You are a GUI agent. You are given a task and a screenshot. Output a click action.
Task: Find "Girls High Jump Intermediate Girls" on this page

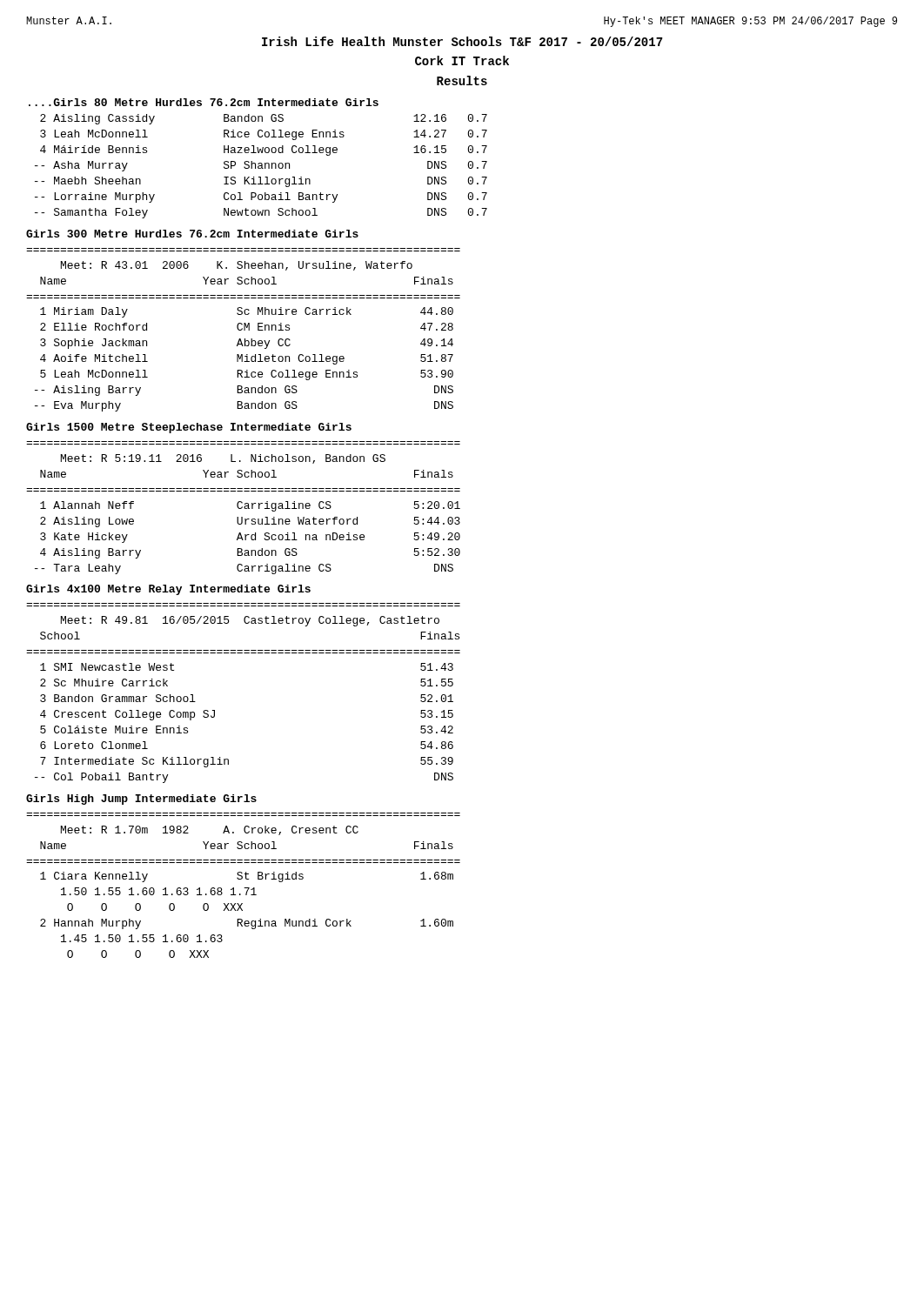[x=141, y=799]
